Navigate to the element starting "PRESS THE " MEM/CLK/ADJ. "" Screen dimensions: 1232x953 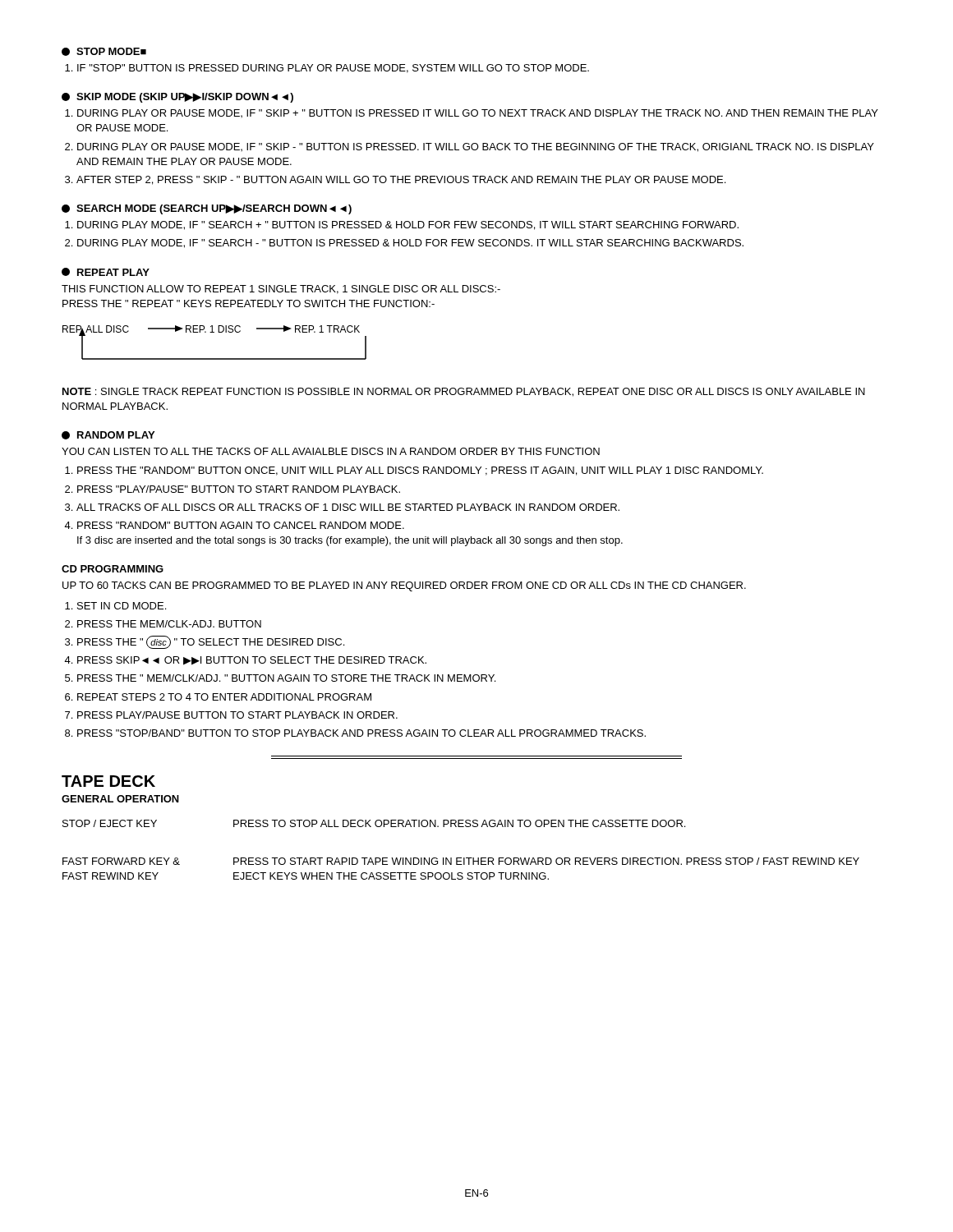484,679
